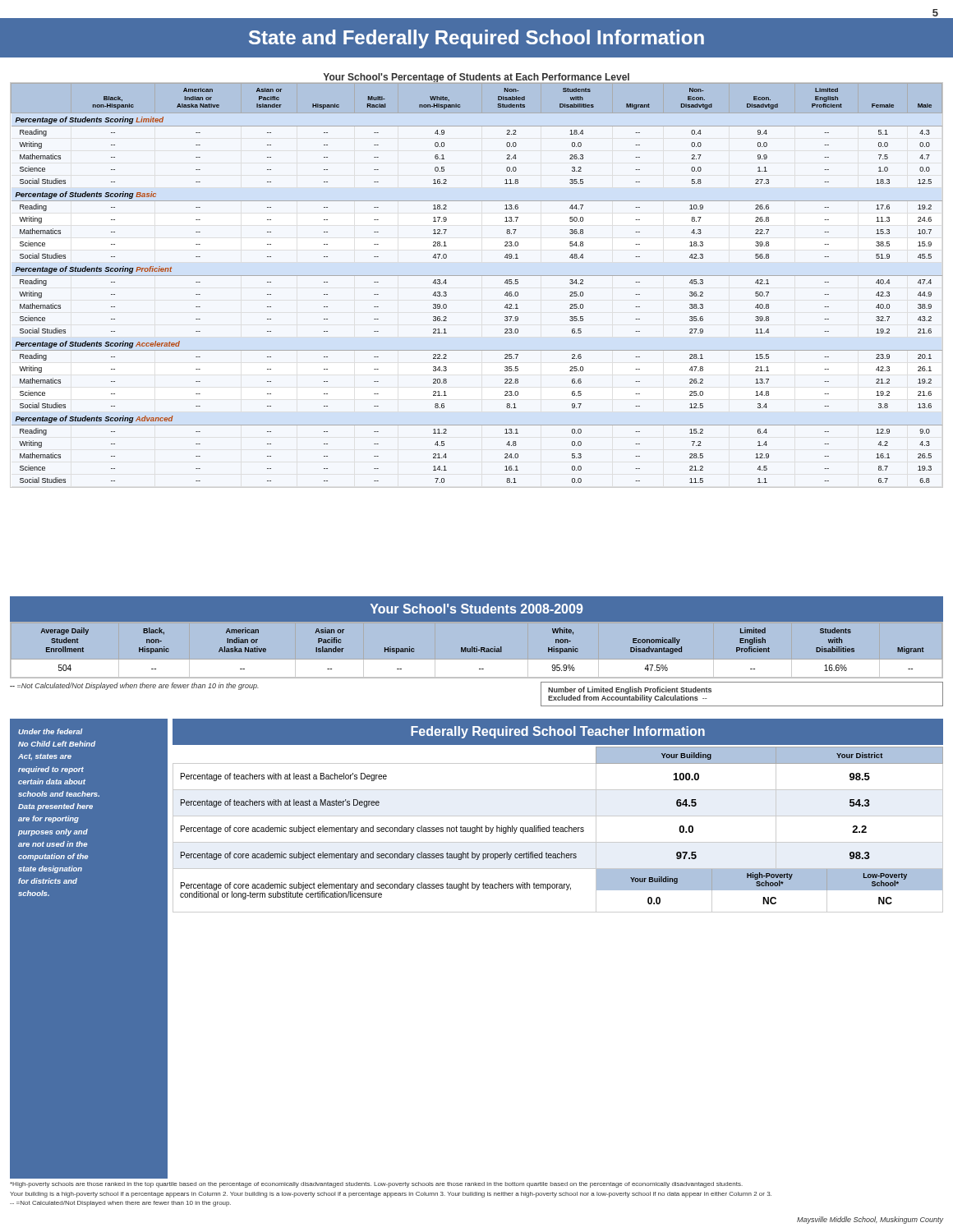Image resolution: width=953 pixels, height=1232 pixels.
Task: Locate the block of text that opens with "Under the federalNo Child Left BehindAct, states arerequired"
Action: click(x=59, y=813)
